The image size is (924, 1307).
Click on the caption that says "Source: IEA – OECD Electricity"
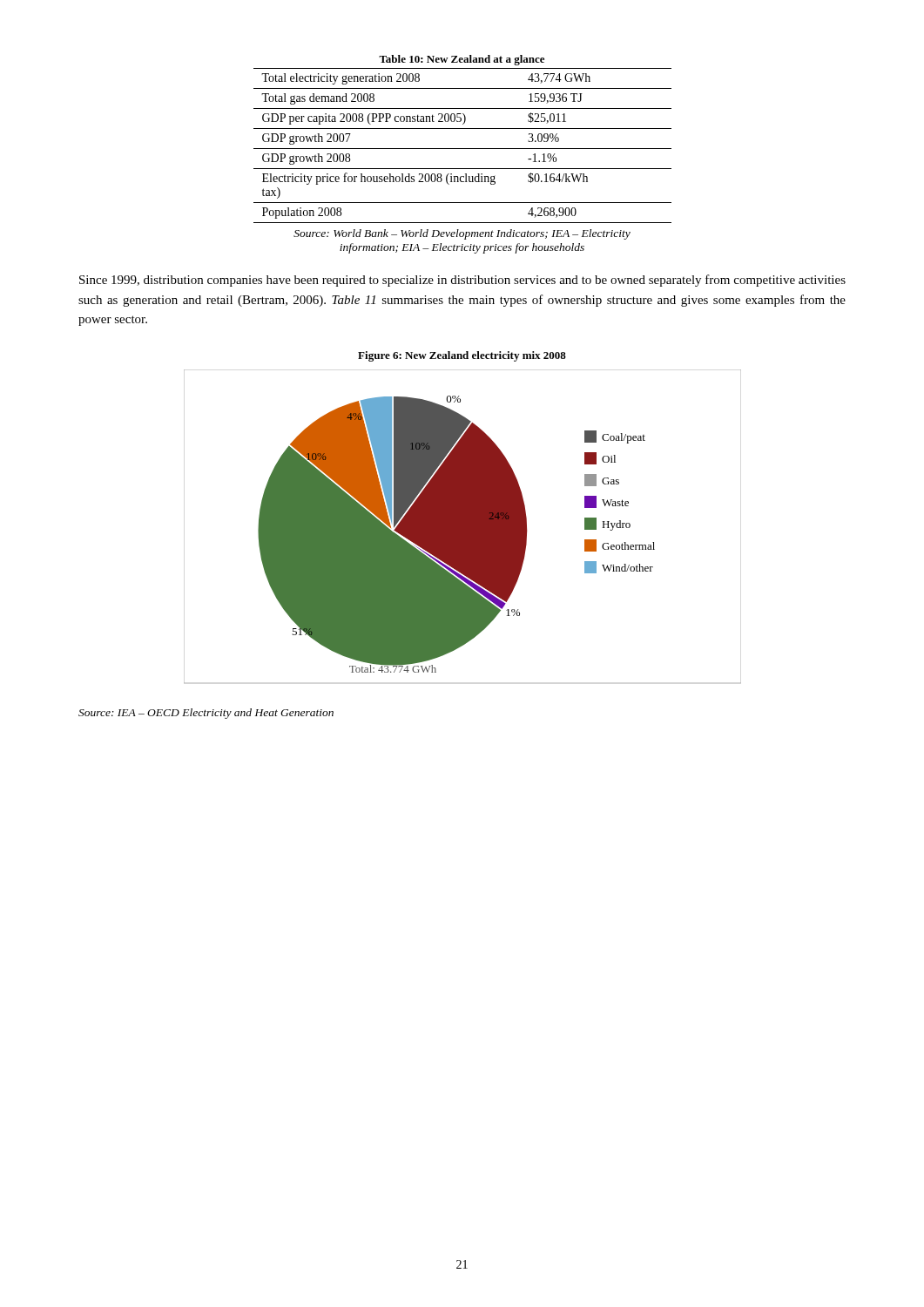[x=206, y=712]
